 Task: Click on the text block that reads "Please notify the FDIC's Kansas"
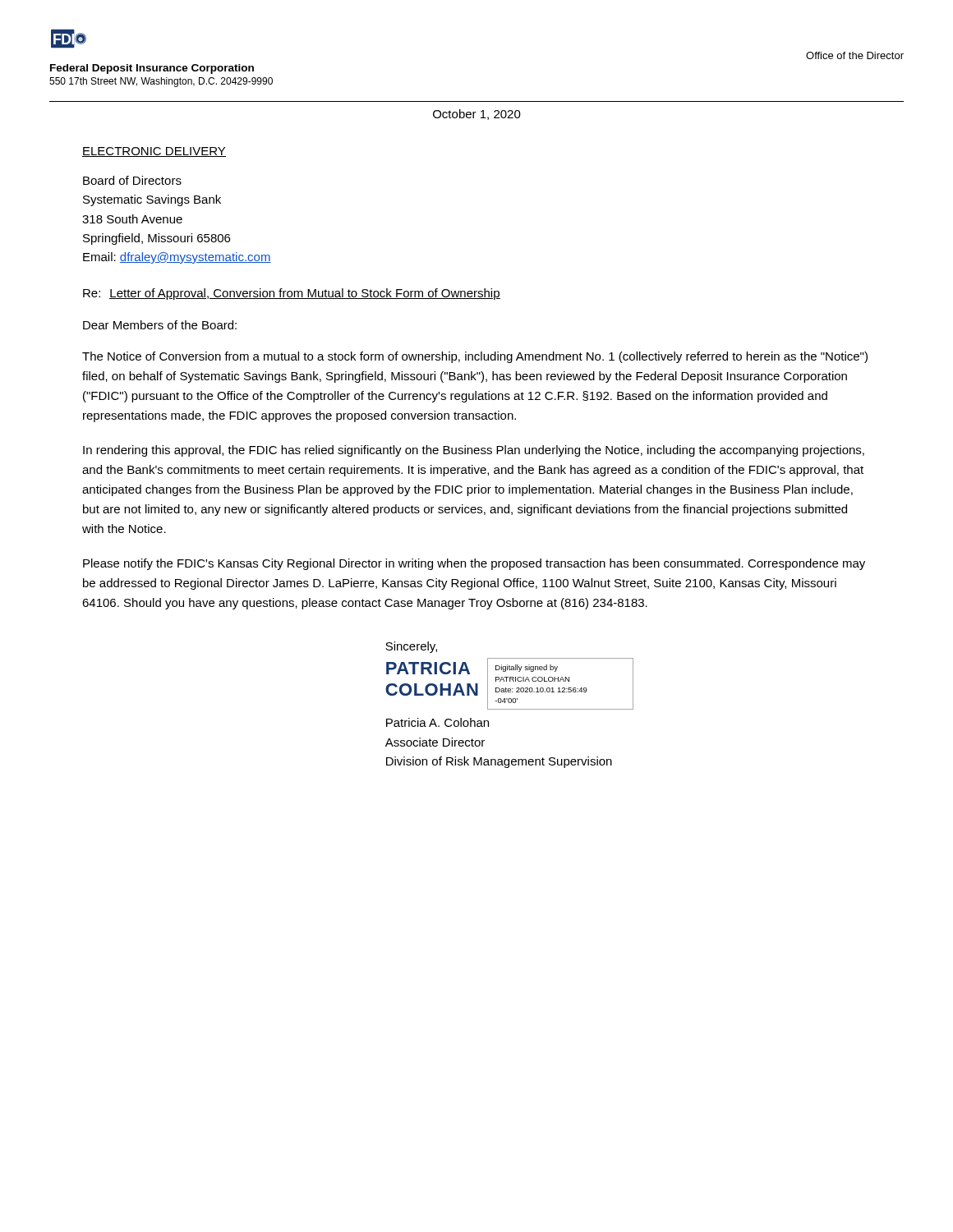tap(474, 583)
